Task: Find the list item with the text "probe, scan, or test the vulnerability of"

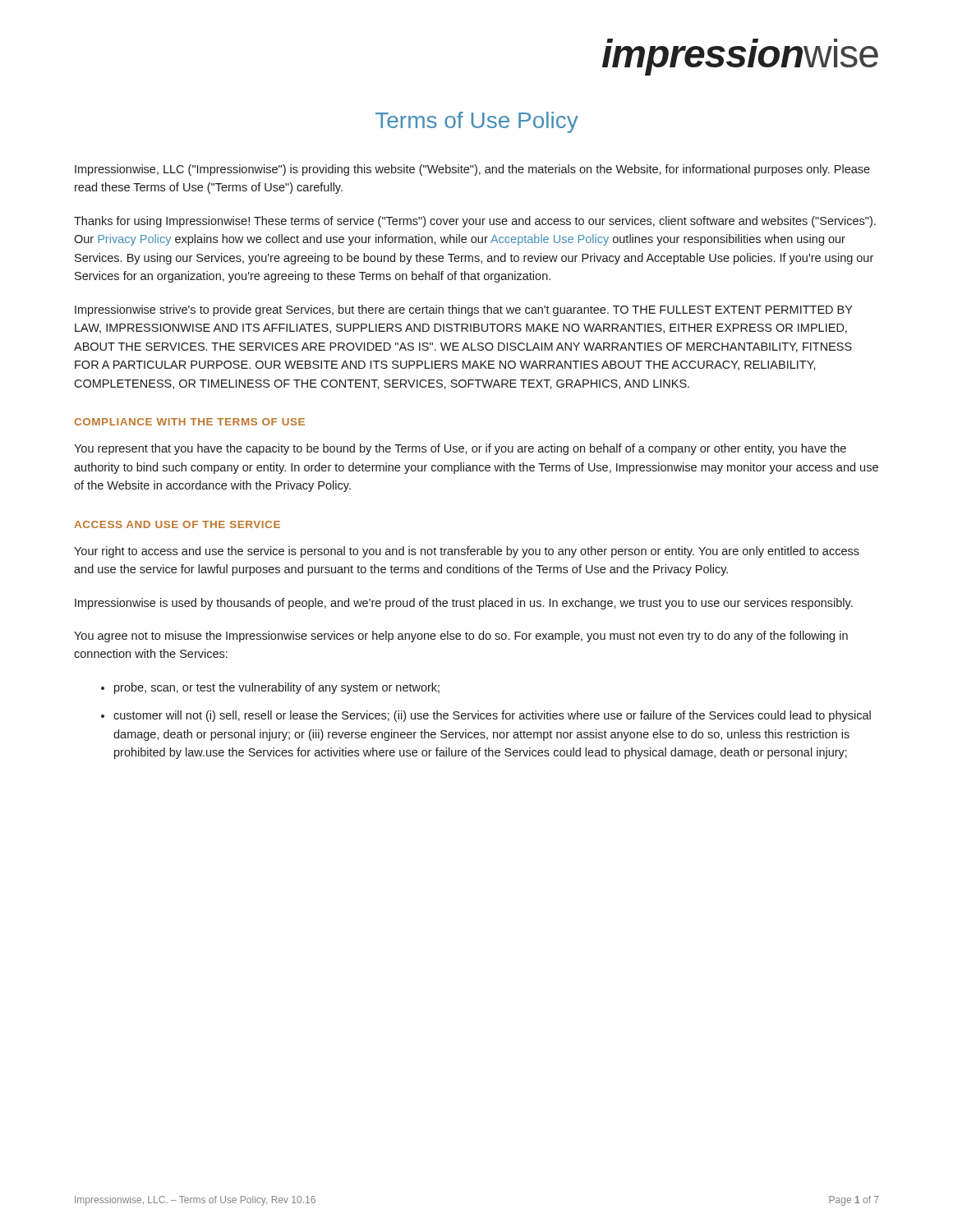Action: point(277,688)
